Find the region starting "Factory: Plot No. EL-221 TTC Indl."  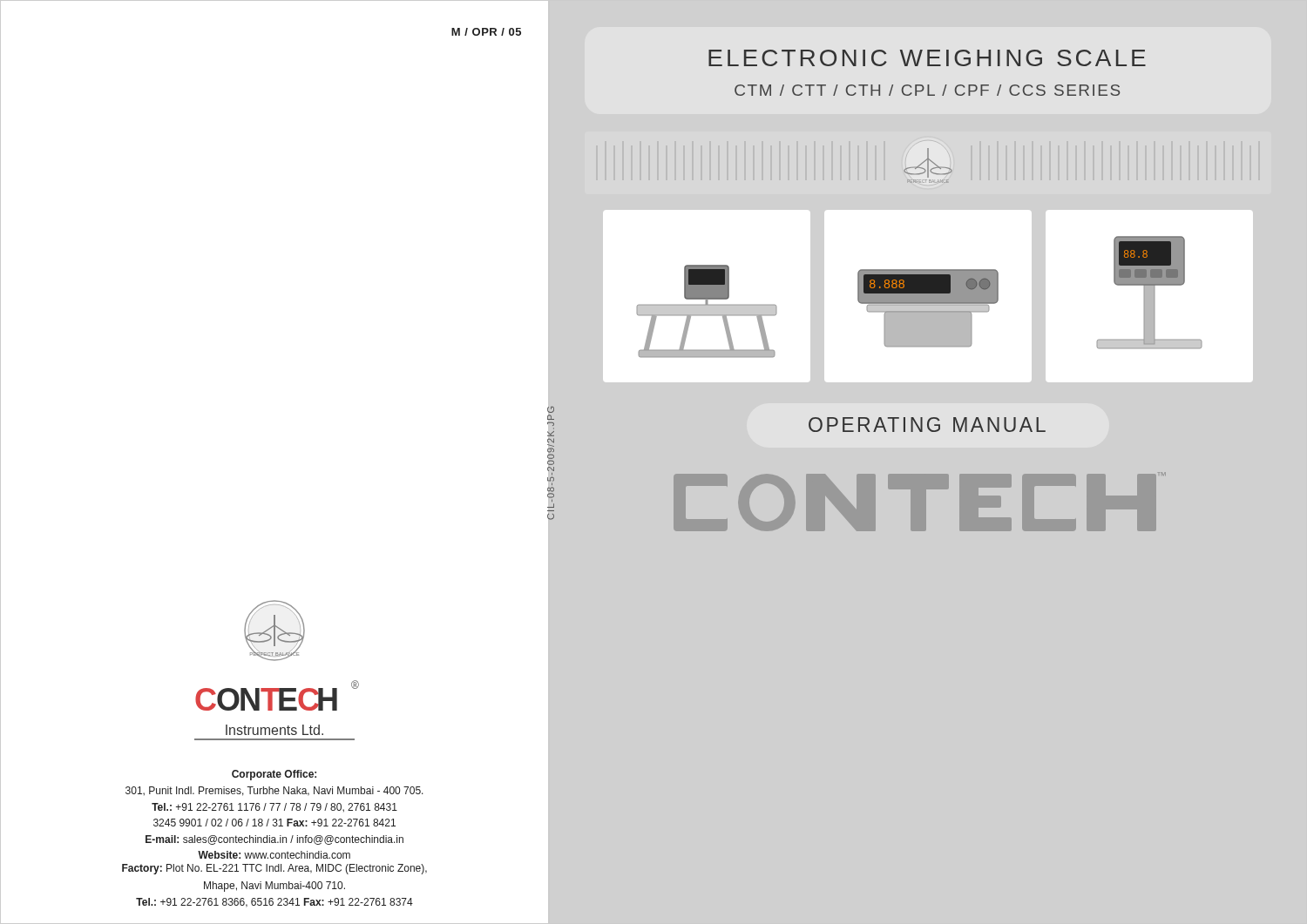[274, 885]
